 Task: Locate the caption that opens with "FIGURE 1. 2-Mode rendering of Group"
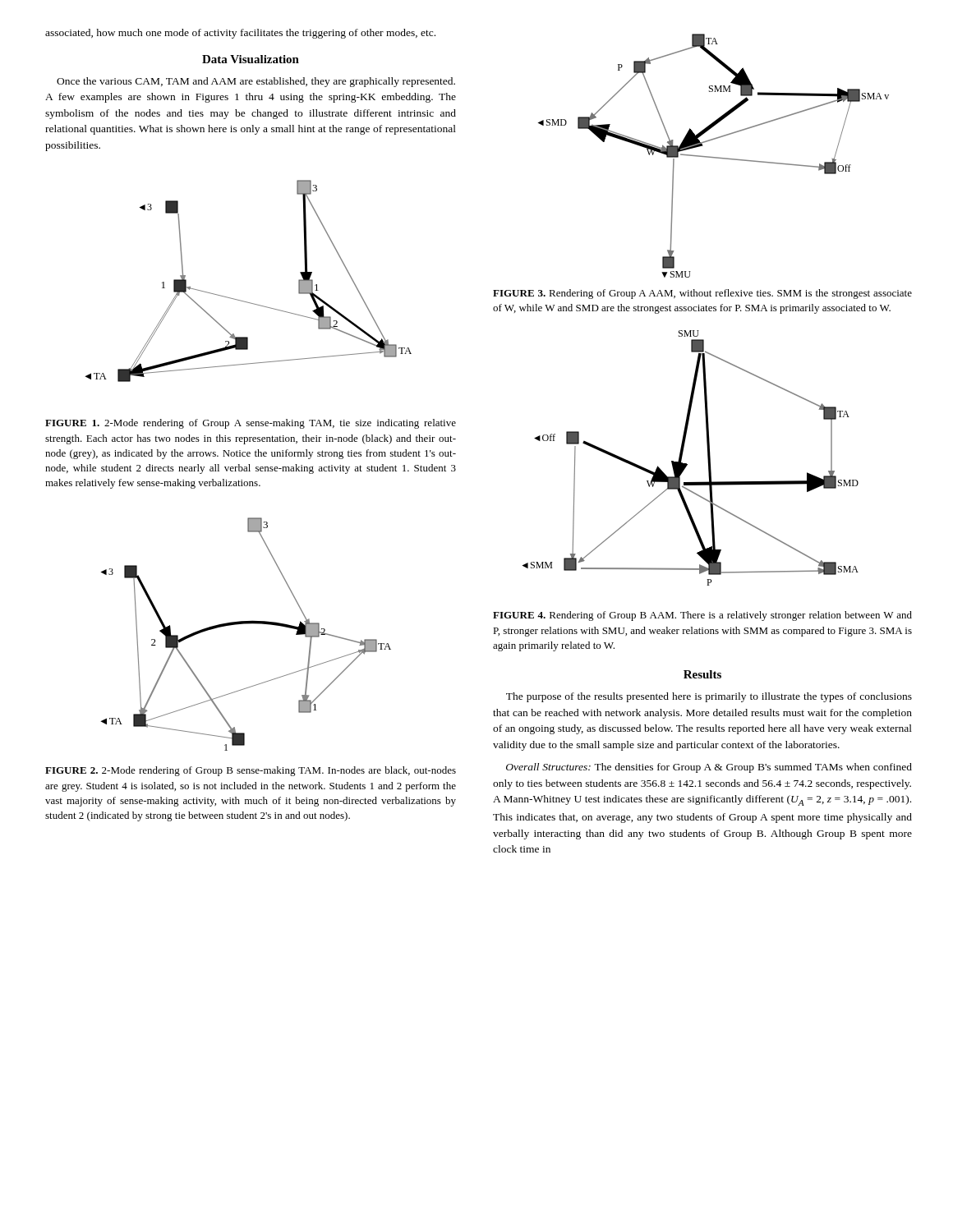251,453
